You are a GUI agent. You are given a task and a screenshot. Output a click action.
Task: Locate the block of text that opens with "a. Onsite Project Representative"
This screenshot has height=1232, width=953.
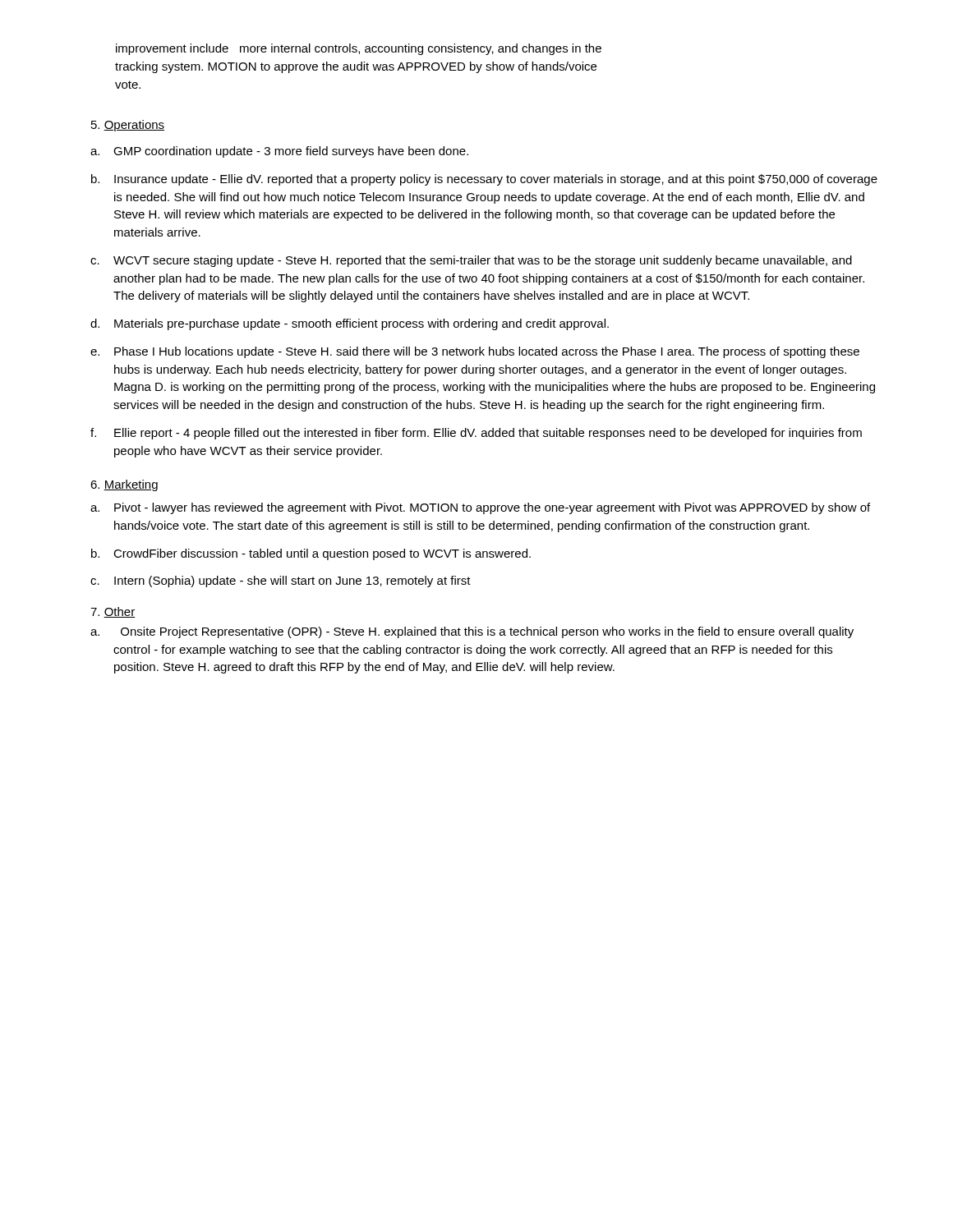(485, 649)
